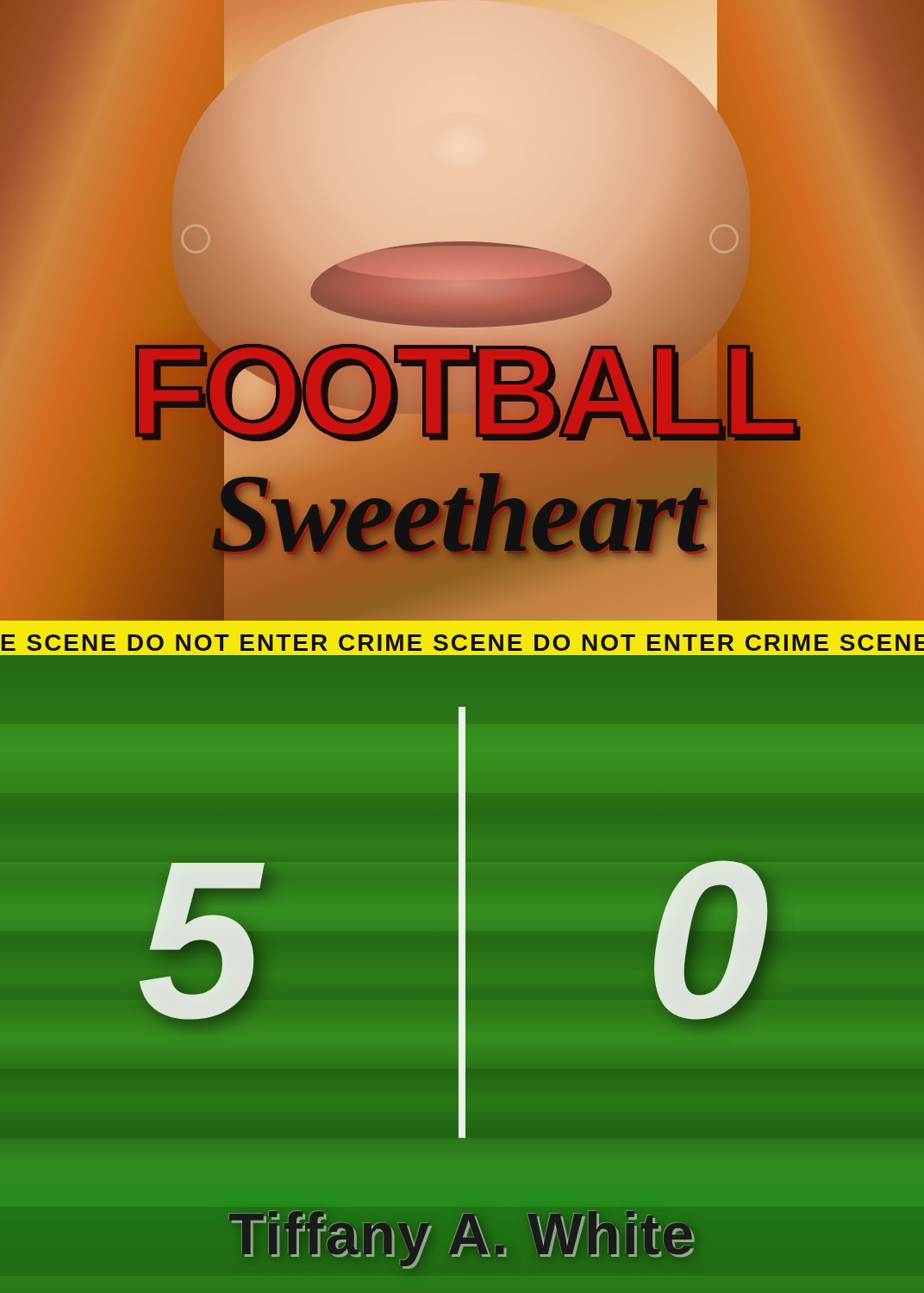Click on the text that reads "Tiffany A. White"
Image resolution: width=924 pixels, height=1293 pixels.
click(462, 1234)
